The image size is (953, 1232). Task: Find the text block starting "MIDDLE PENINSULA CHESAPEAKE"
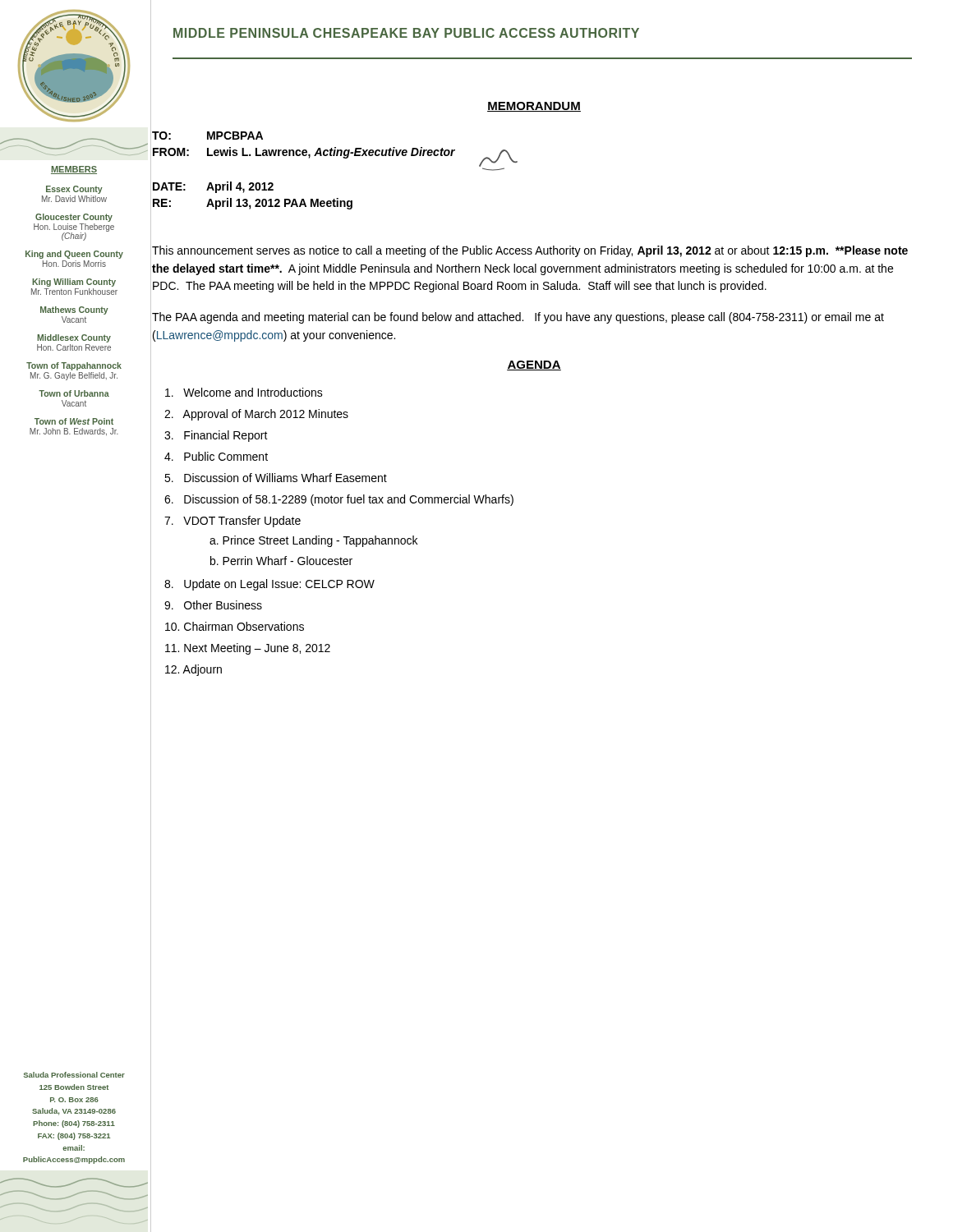[406, 33]
